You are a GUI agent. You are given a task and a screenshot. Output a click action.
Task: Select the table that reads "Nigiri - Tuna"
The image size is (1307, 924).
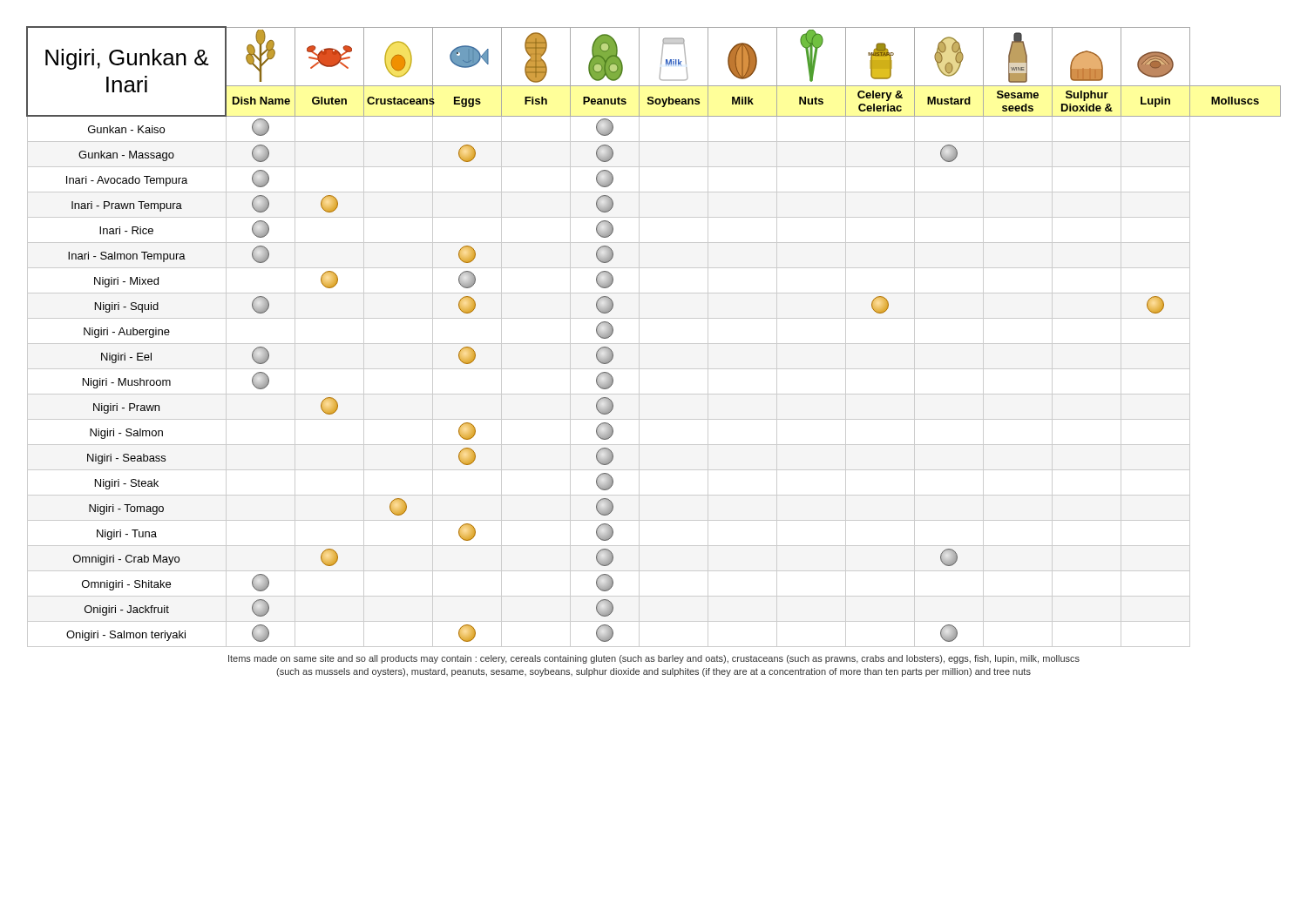click(x=654, y=337)
